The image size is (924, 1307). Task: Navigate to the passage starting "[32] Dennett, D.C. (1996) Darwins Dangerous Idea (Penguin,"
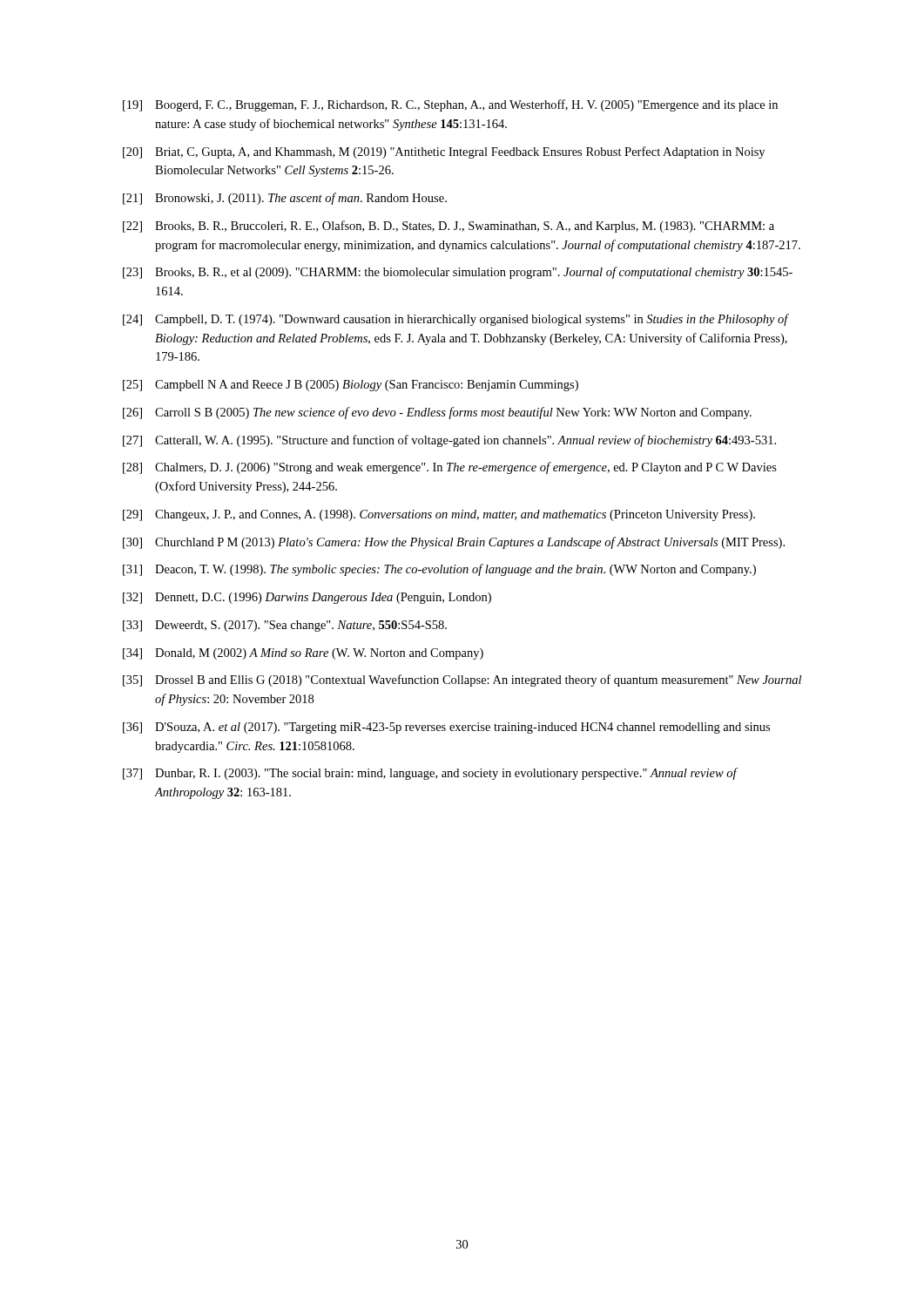(x=462, y=598)
